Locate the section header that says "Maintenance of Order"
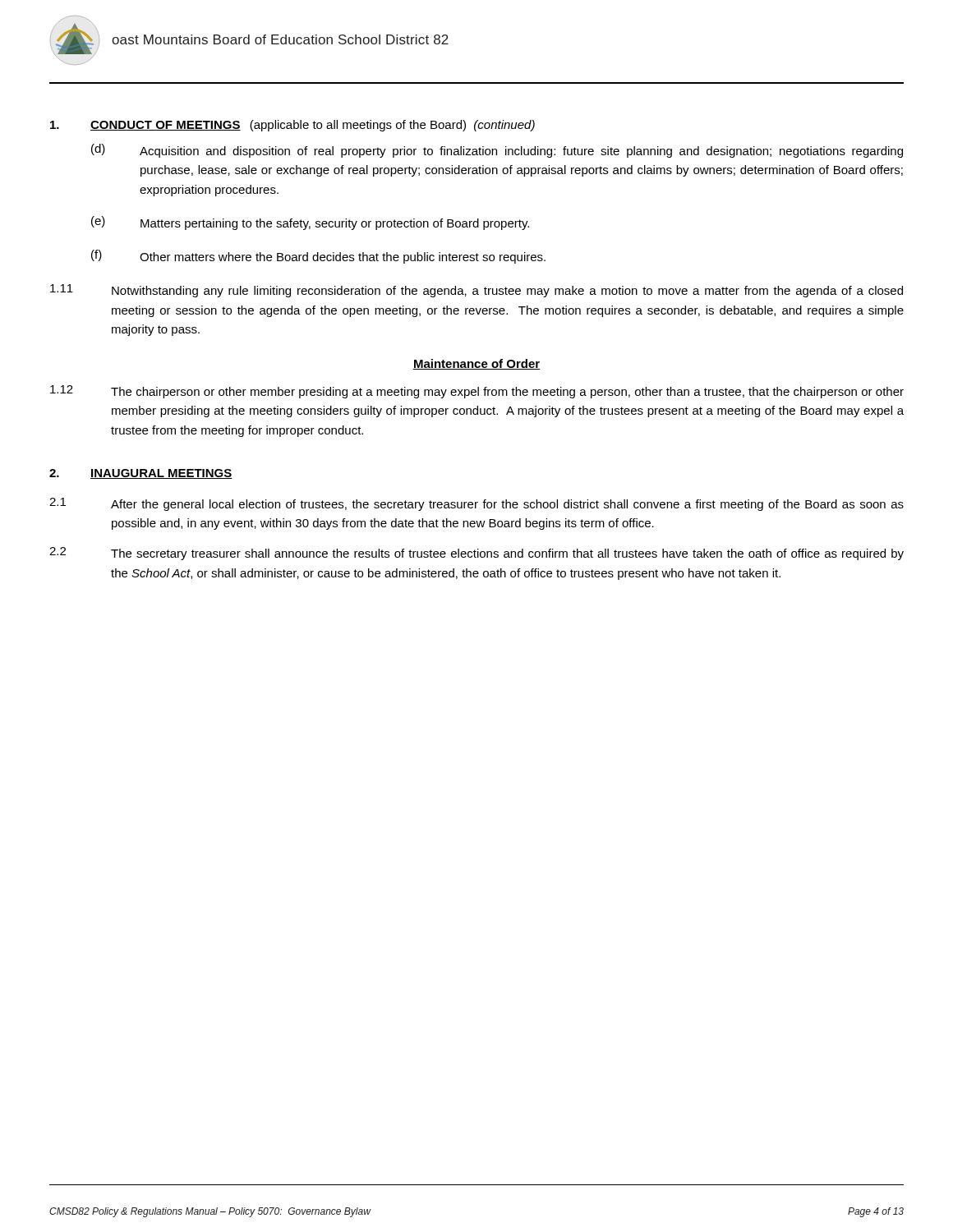This screenshot has width=953, height=1232. 476,363
